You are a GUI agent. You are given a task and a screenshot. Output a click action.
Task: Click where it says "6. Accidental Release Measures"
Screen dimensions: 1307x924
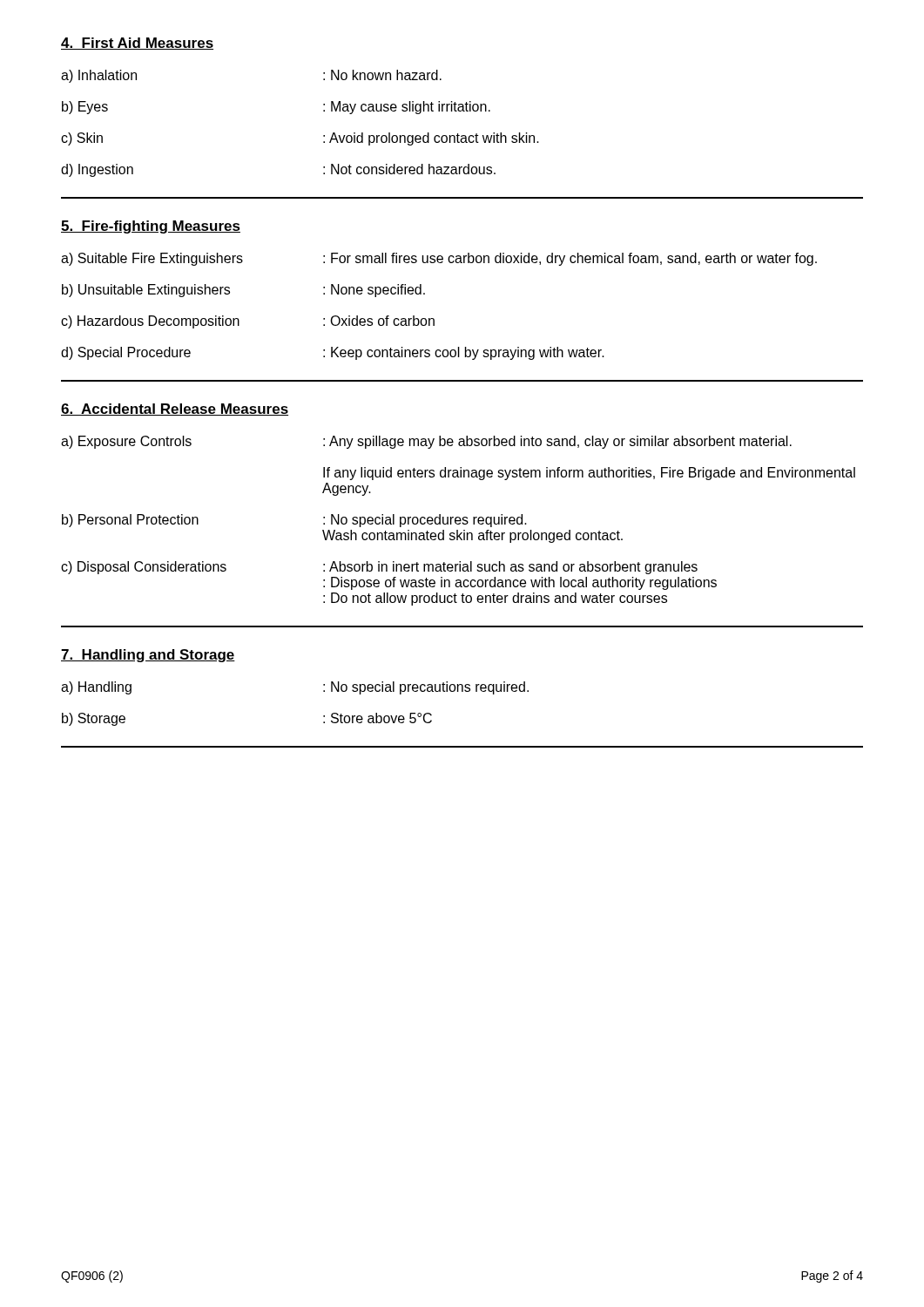(175, 409)
